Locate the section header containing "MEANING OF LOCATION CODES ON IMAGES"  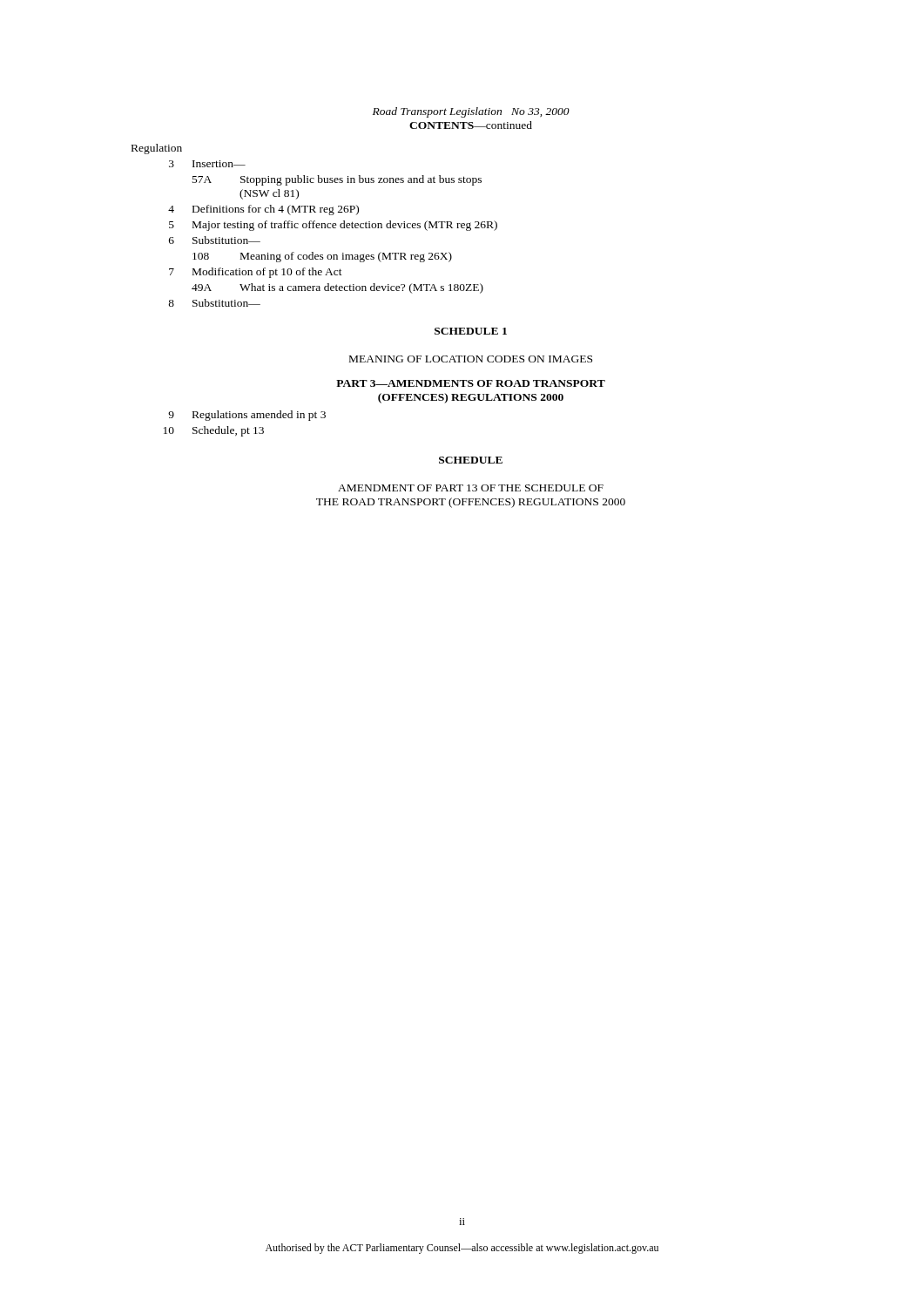coord(471,359)
